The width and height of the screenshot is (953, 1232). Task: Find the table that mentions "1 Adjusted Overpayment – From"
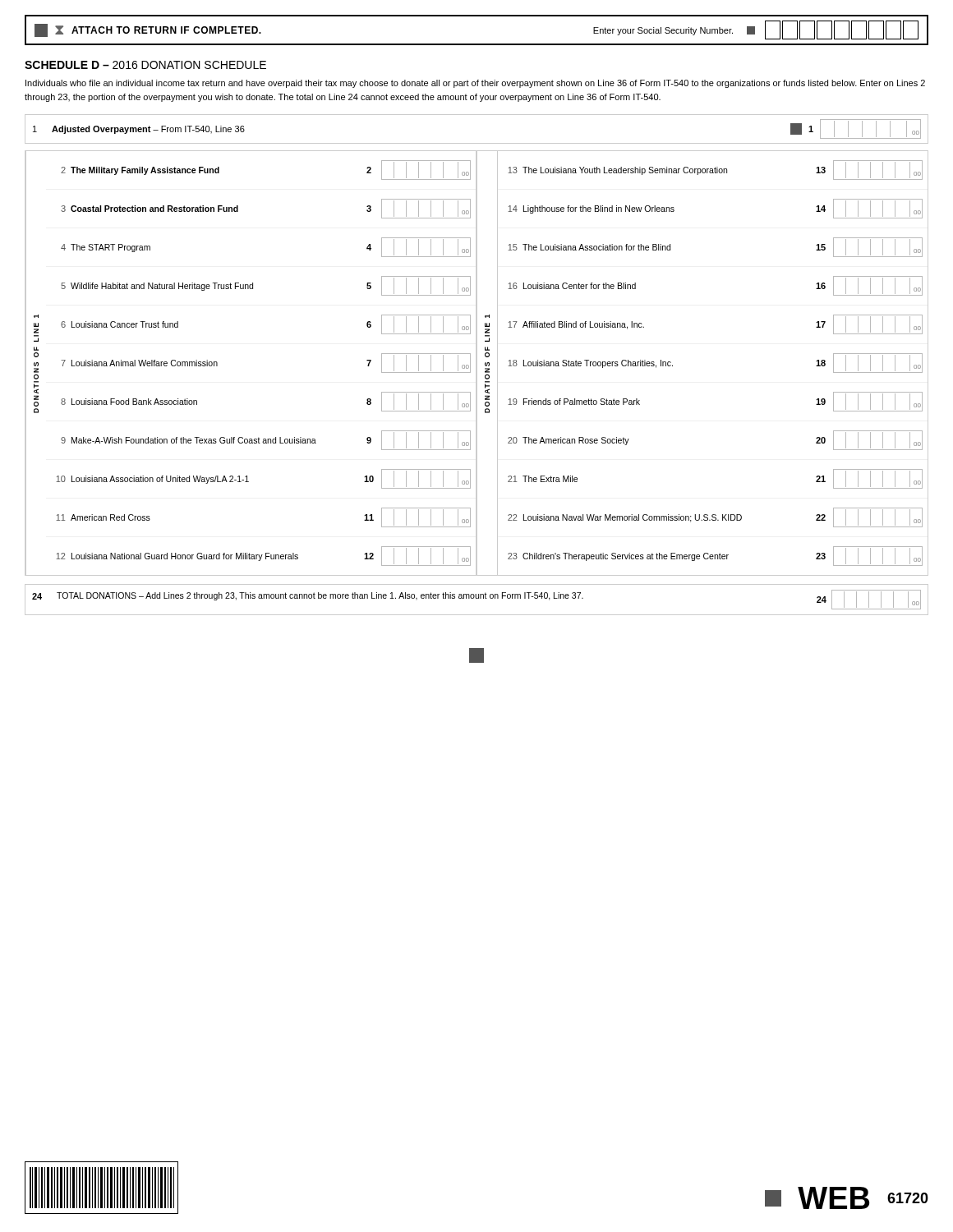[x=476, y=129]
